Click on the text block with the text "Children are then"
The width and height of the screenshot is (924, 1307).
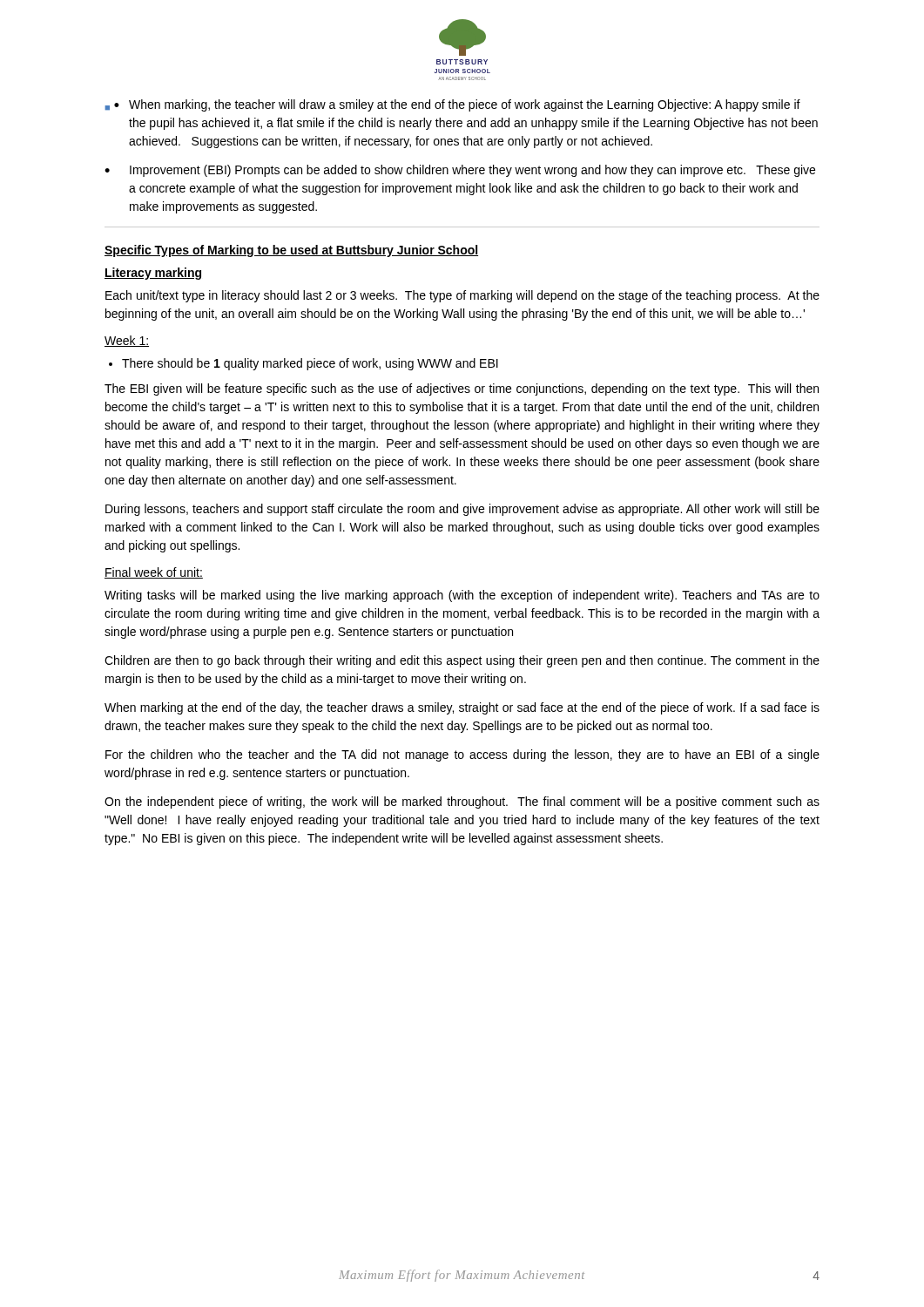pos(462,670)
